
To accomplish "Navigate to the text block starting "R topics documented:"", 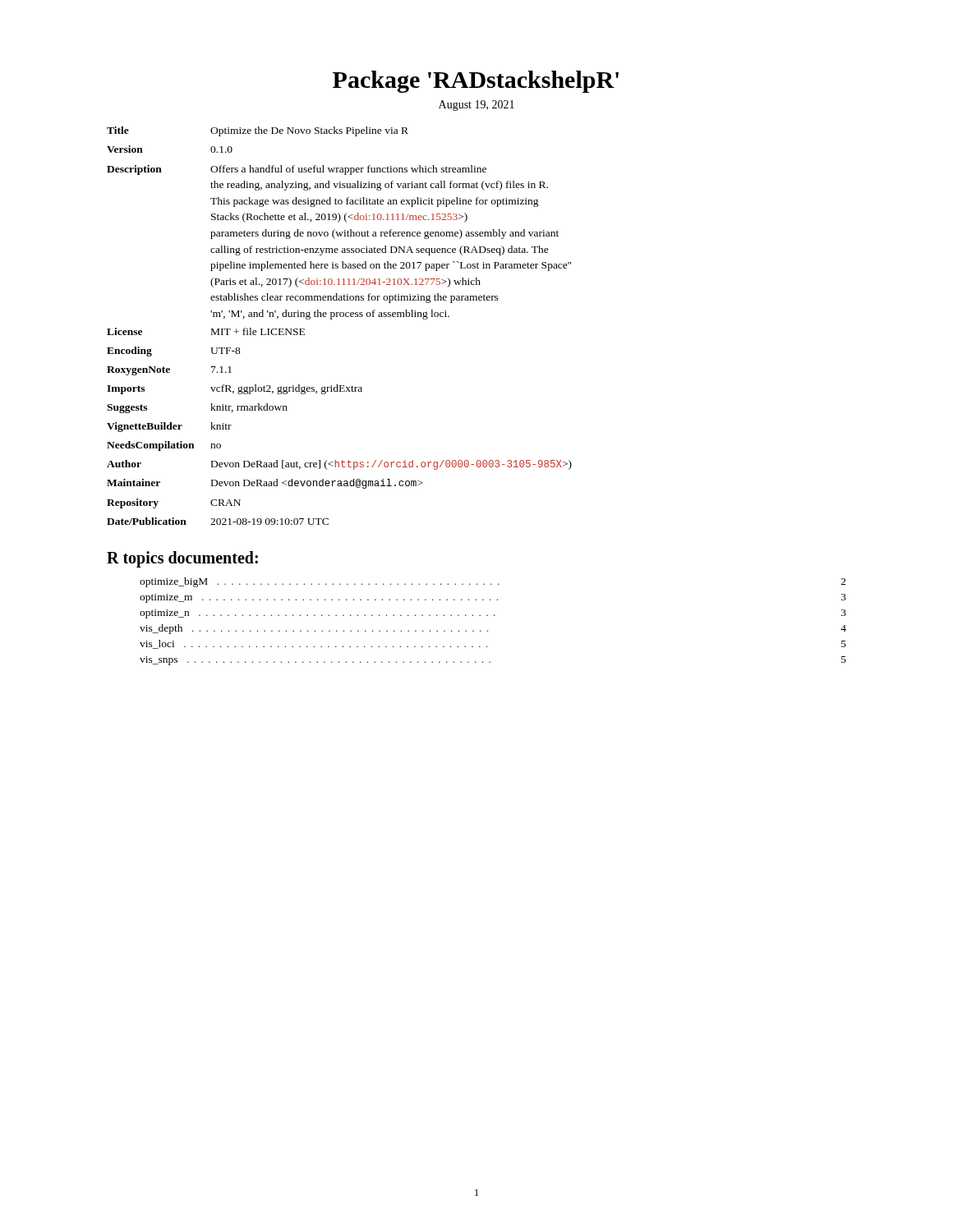I will (x=183, y=558).
